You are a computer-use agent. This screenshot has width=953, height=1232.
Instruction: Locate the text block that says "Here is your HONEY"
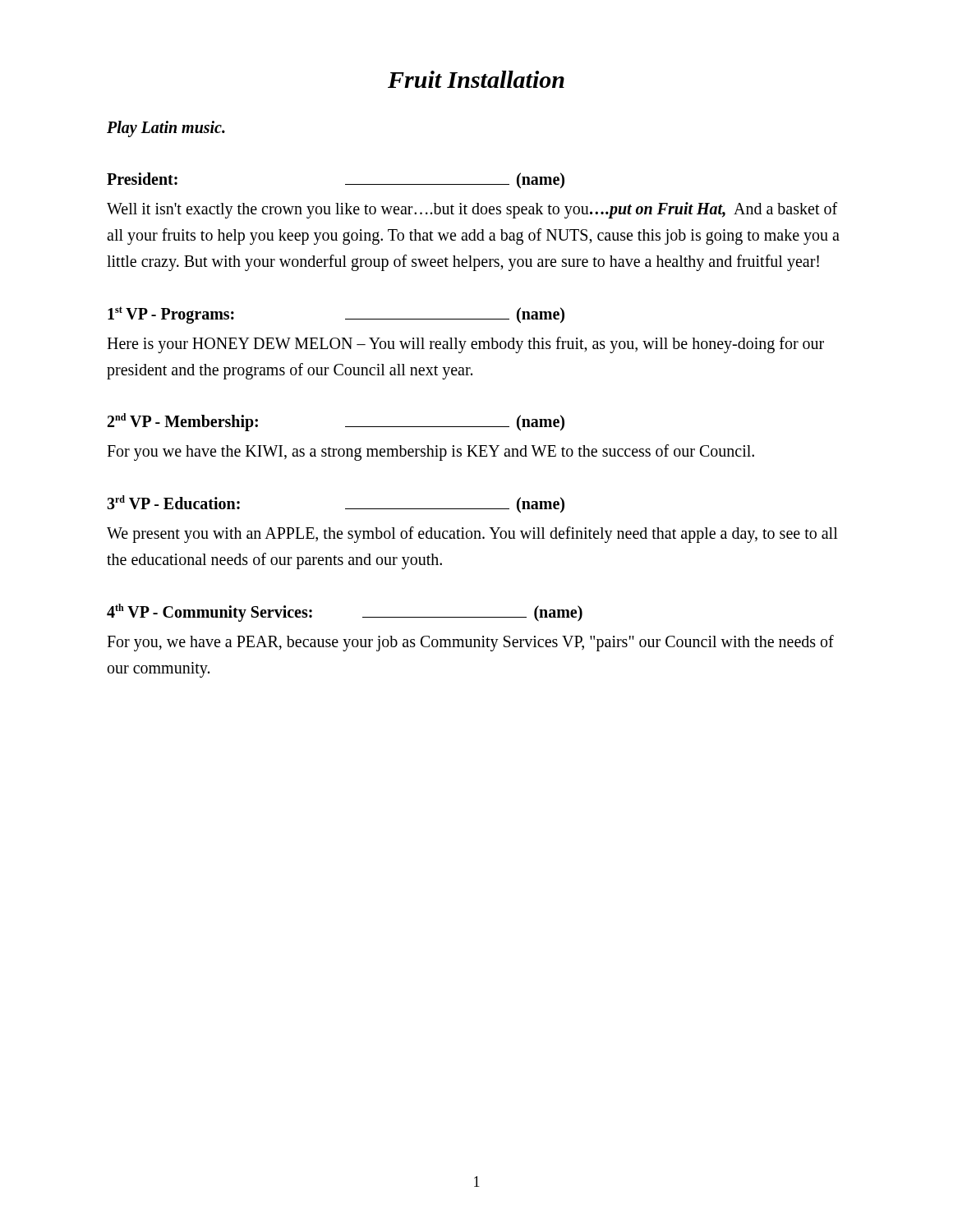pos(465,356)
